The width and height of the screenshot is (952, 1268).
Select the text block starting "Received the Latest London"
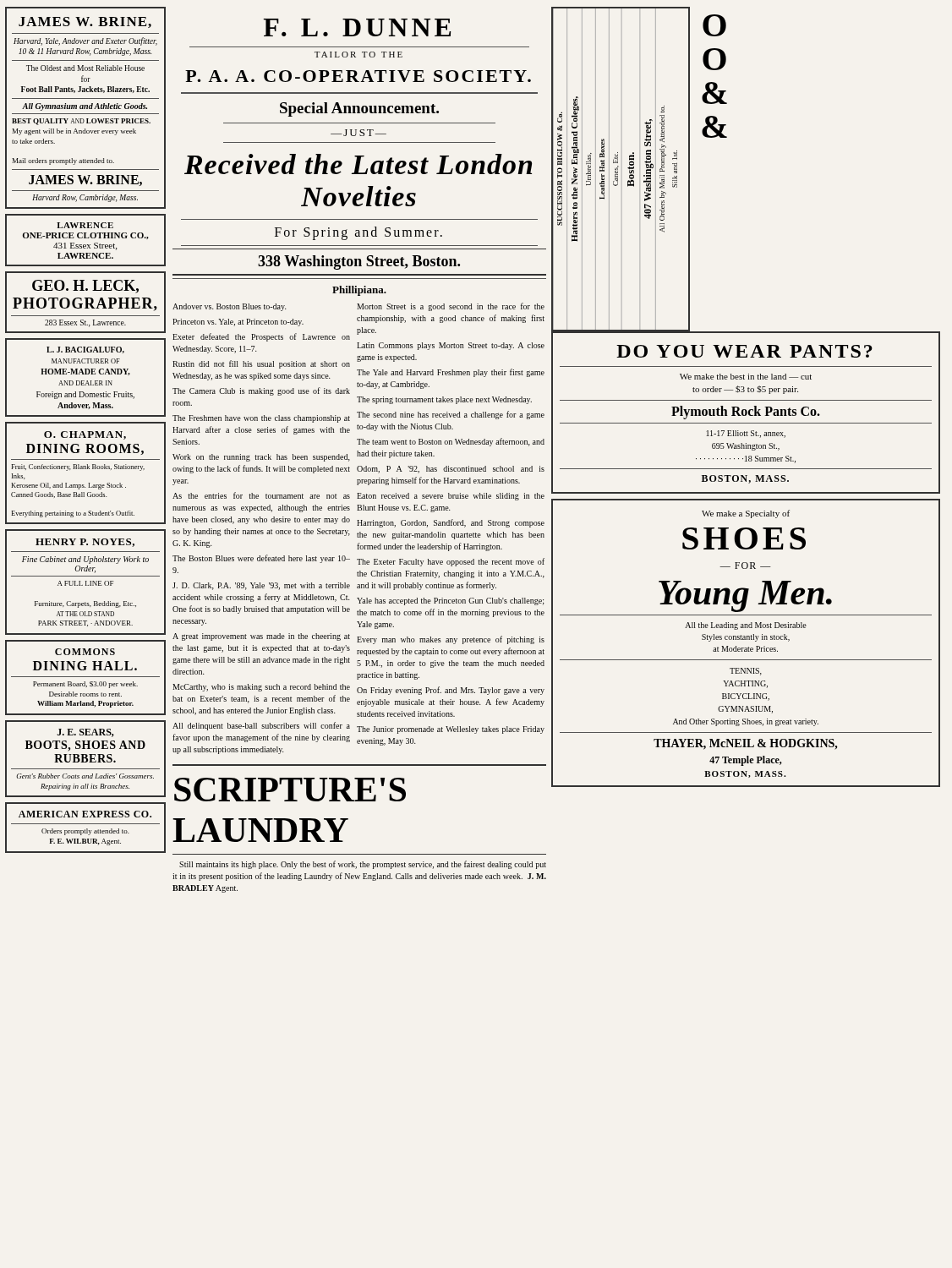click(x=359, y=180)
